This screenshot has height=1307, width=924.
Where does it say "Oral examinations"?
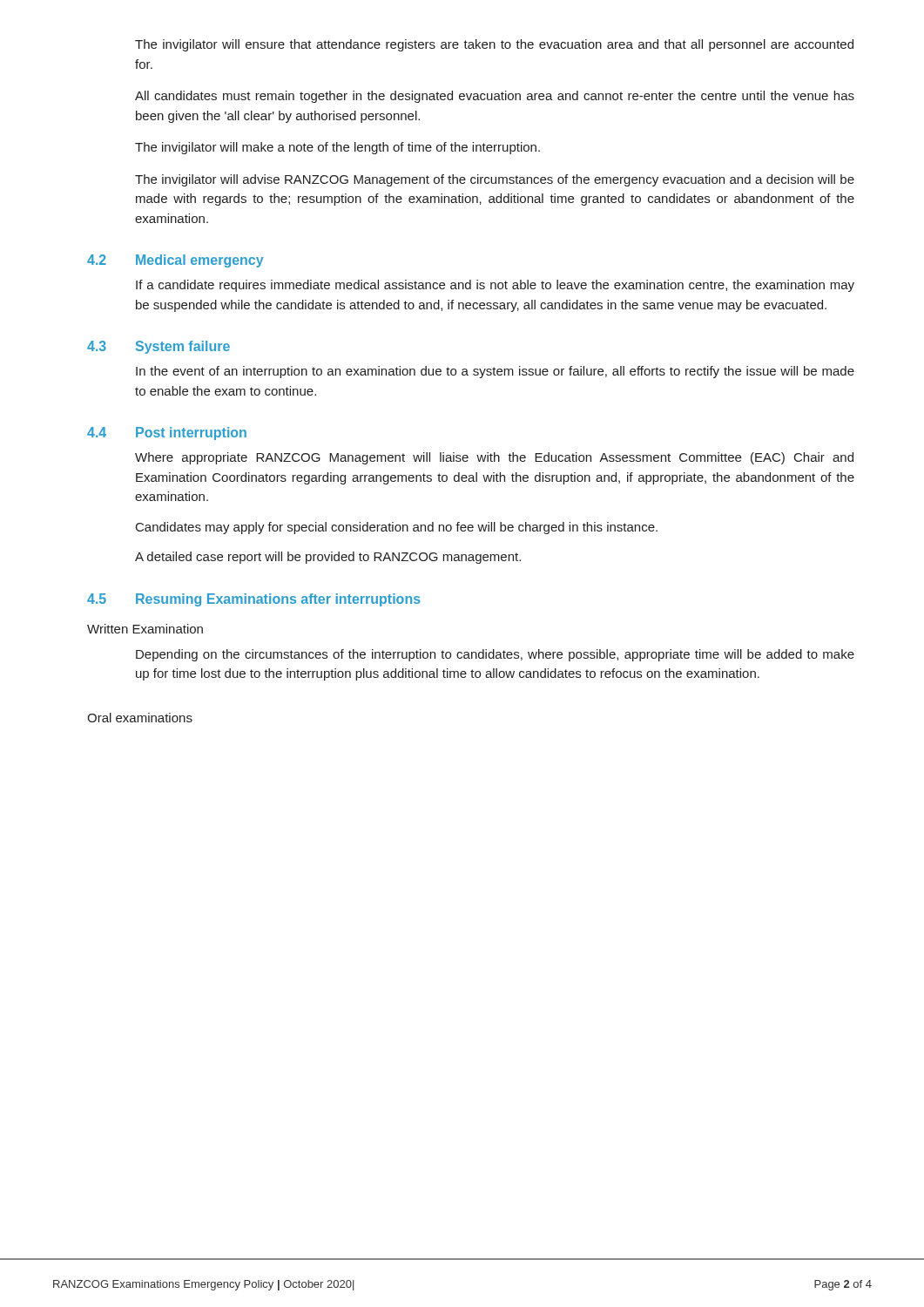pos(140,717)
